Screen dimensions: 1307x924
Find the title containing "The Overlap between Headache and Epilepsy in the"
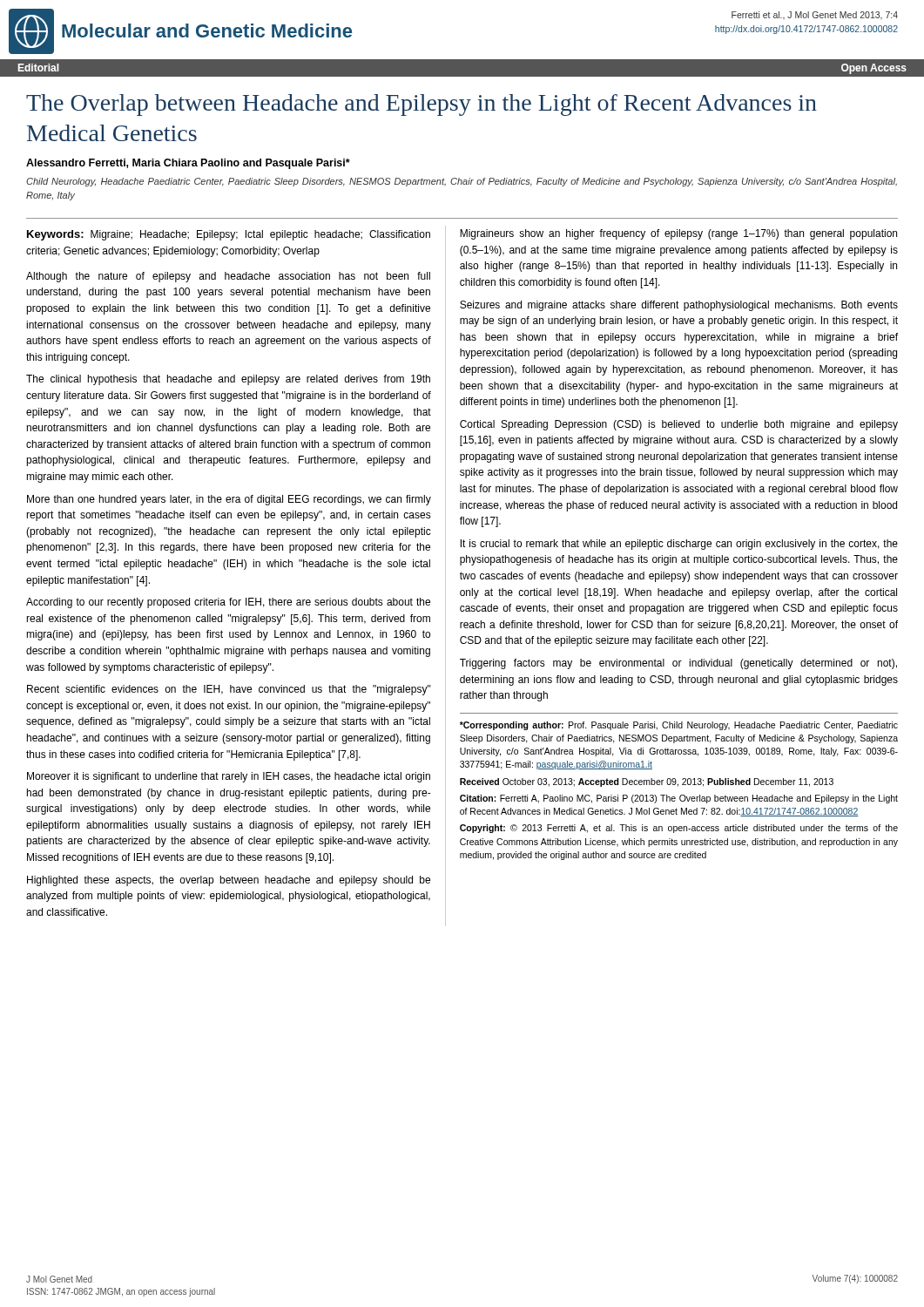coord(462,118)
